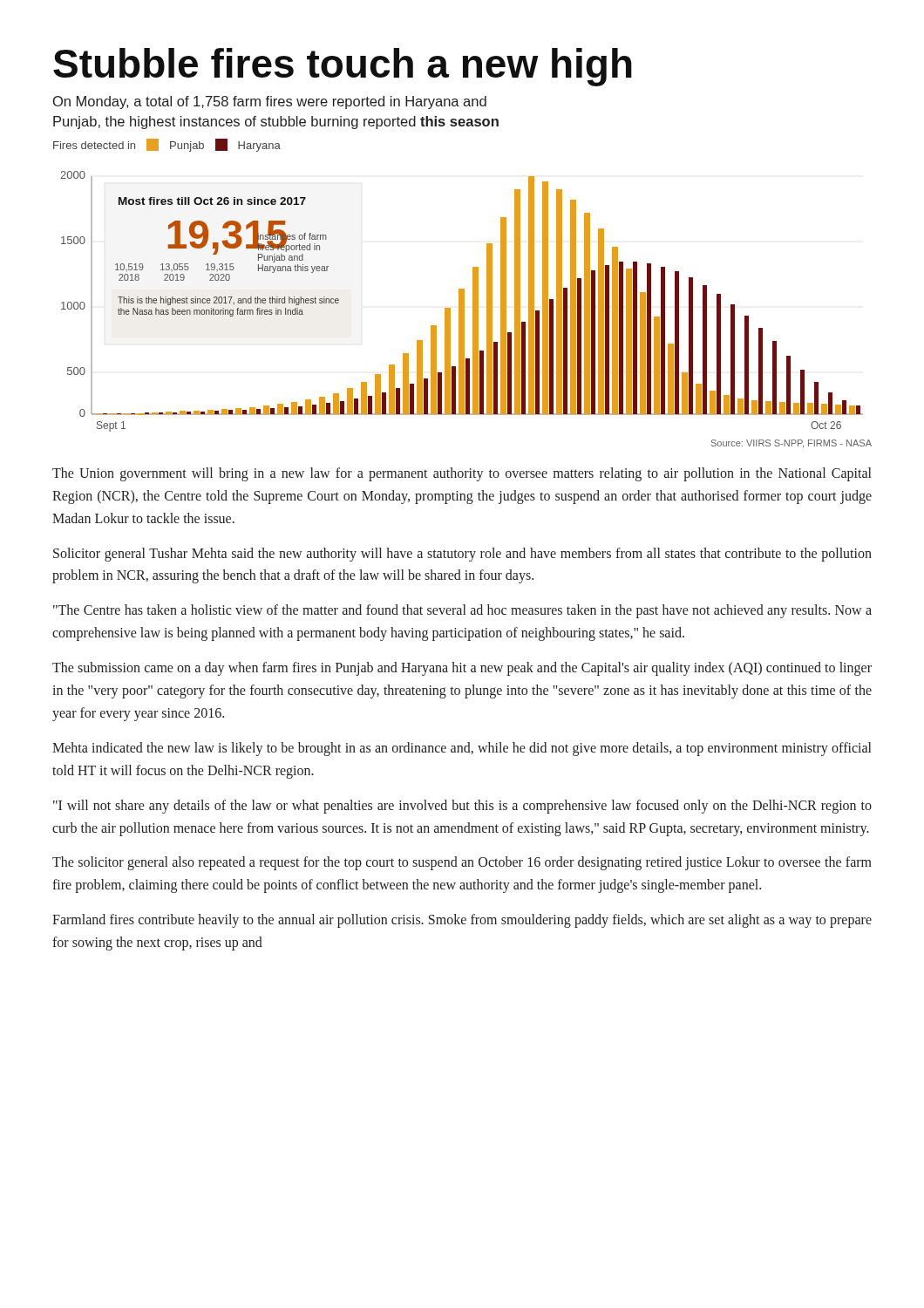Screen dimensions: 1308x924
Task: Click on the text block that says "Farmland fires contribute heavily to the"
Action: tap(462, 931)
